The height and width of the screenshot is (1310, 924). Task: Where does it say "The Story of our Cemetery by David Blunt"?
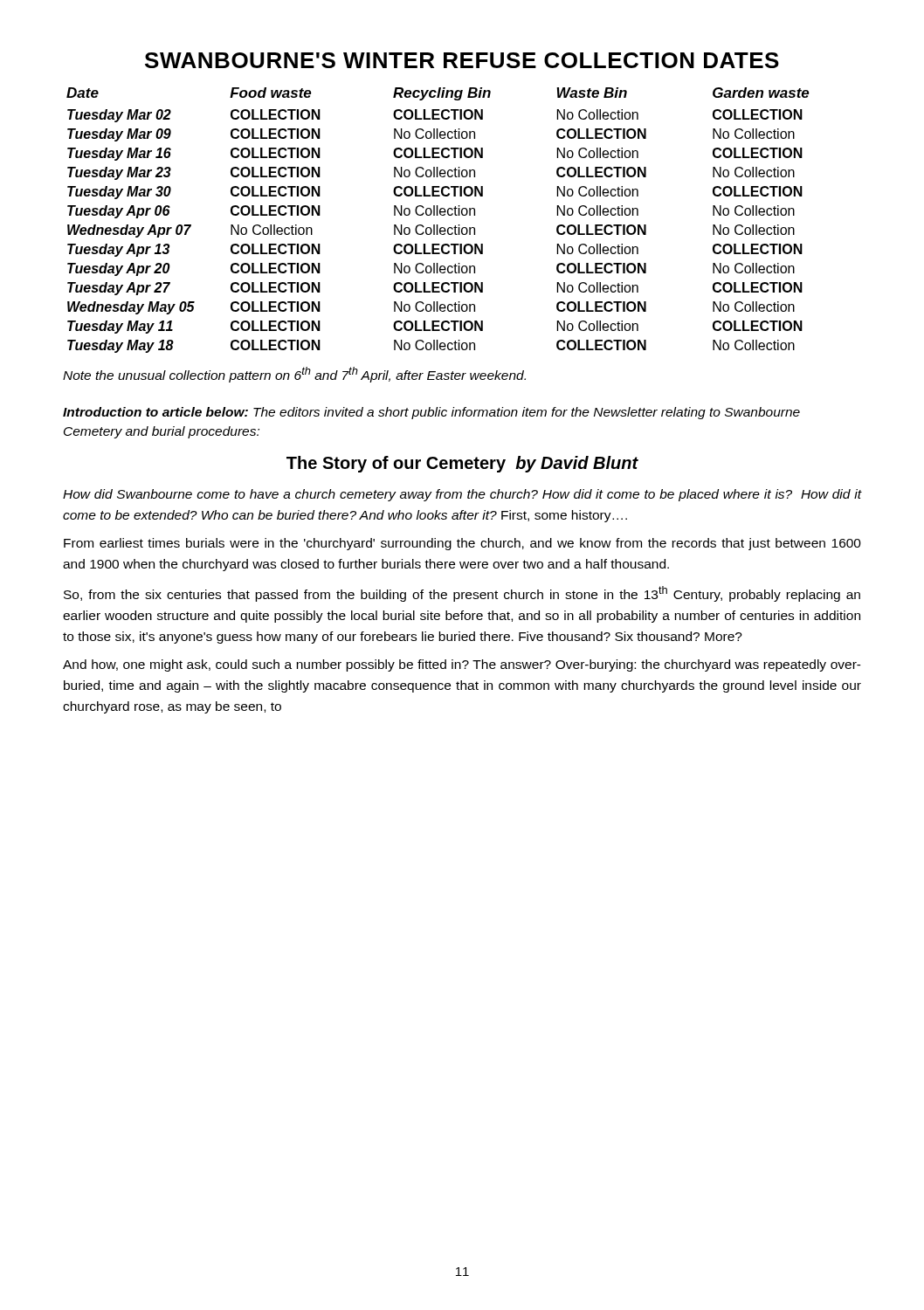coord(462,463)
